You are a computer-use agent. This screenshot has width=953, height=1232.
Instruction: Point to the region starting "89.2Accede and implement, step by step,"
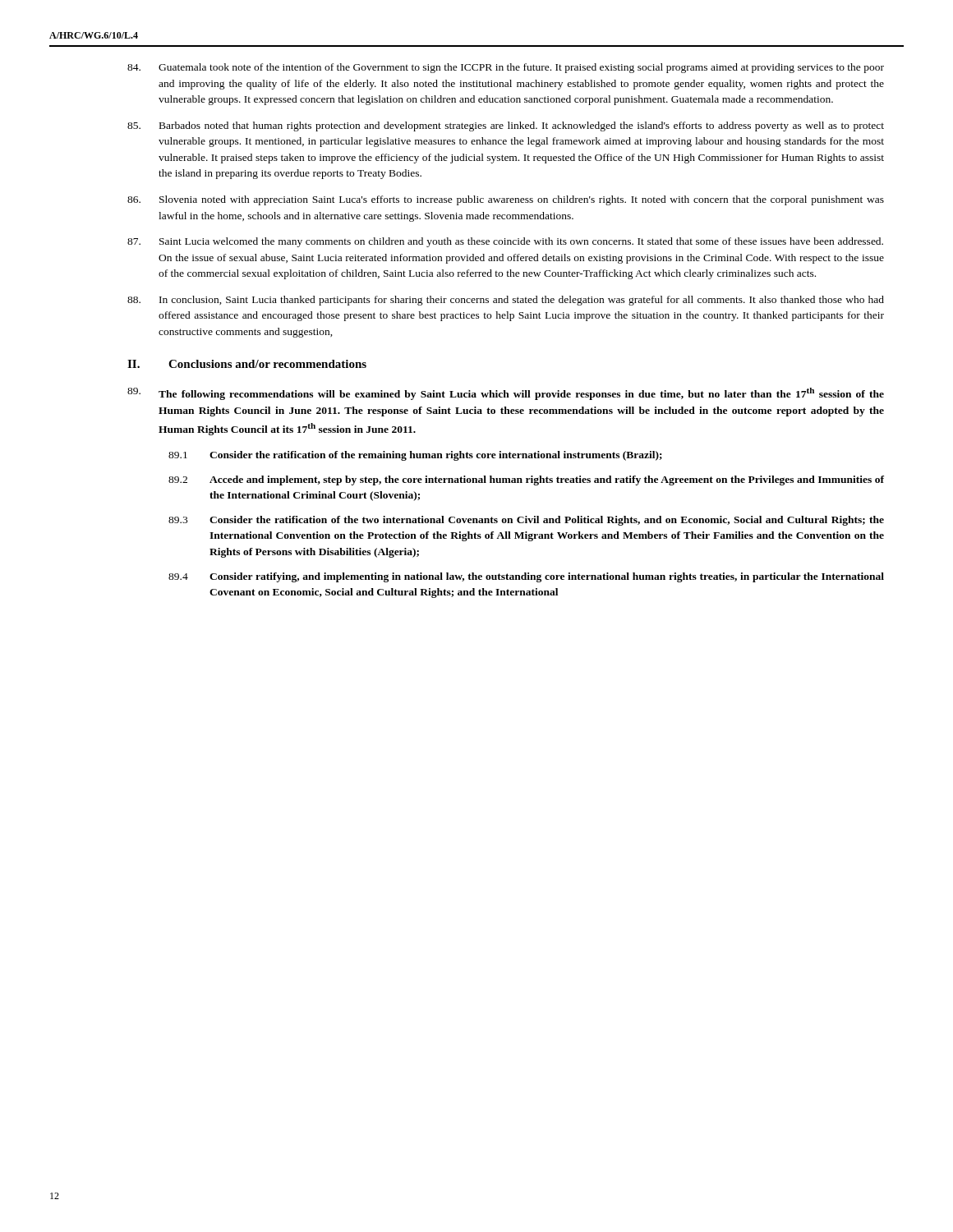526,487
